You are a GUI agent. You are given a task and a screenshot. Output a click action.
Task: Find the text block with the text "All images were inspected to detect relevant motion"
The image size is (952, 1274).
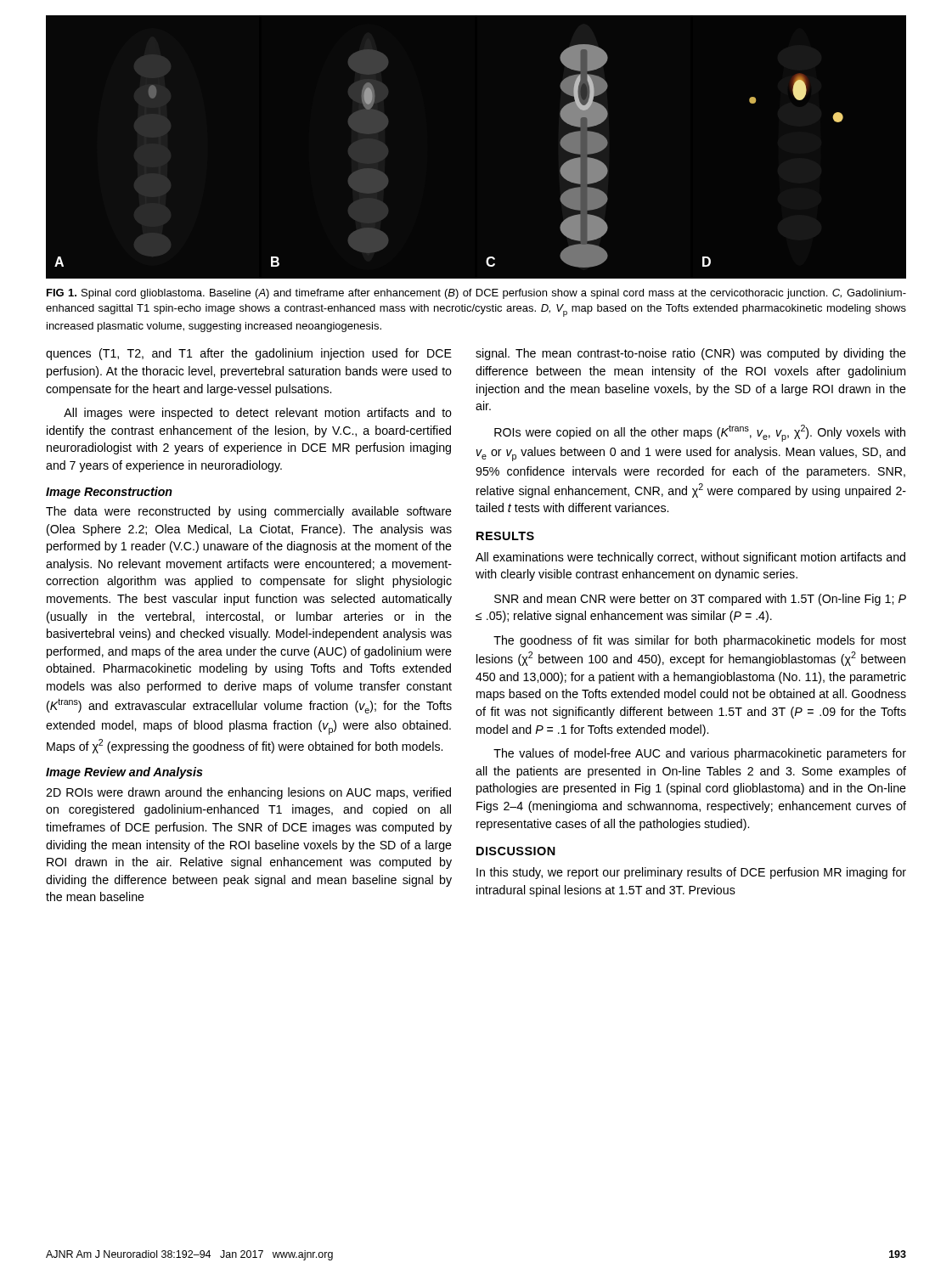(249, 439)
